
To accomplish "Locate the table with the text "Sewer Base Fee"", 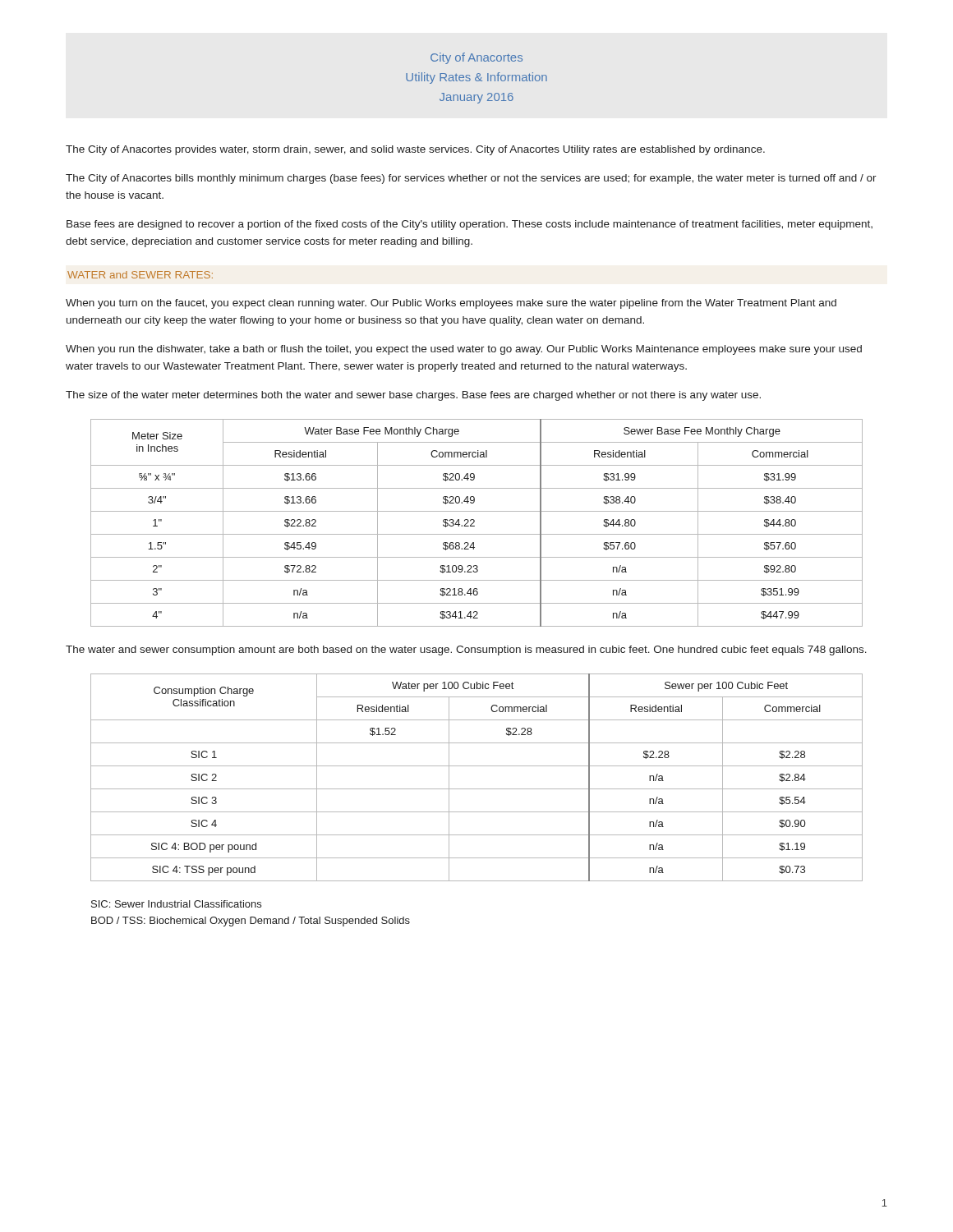I will (x=476, y=523).
